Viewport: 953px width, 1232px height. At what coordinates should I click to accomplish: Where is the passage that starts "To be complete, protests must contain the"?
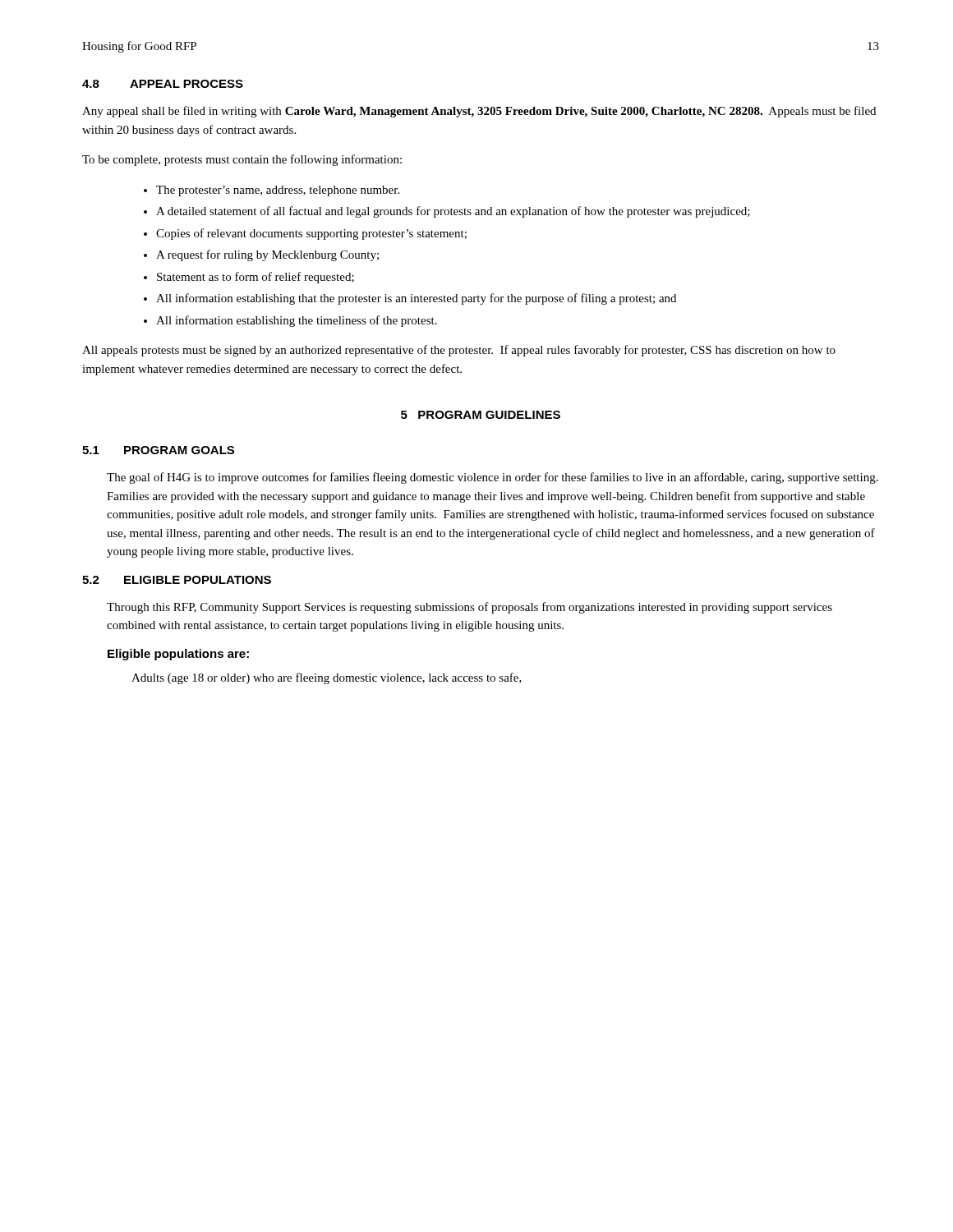coord(242,159)
